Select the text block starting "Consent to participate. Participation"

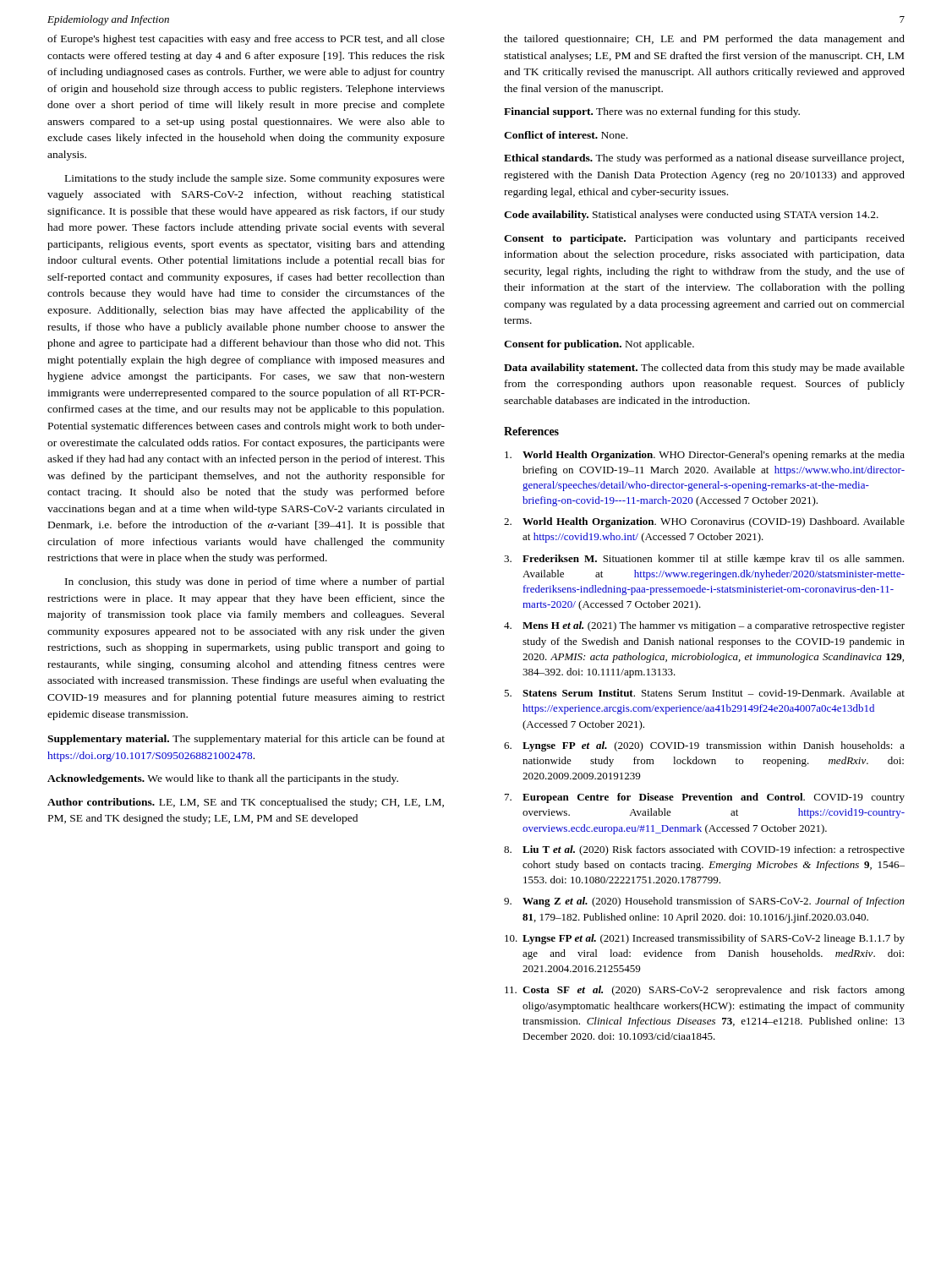(704, 279)
